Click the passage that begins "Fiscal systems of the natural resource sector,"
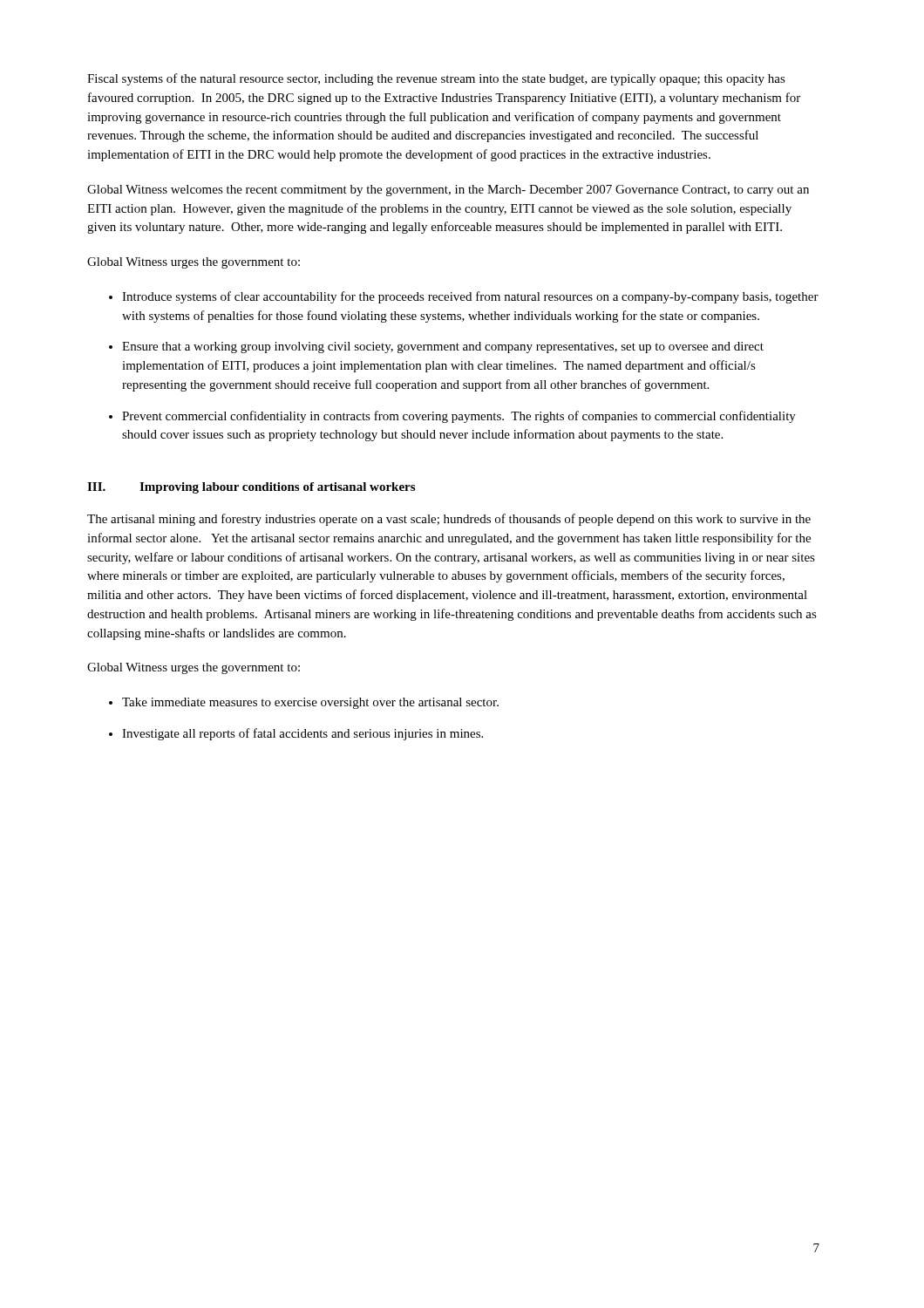This screenshot has height=1308, width=924. [x=444, y=116]
